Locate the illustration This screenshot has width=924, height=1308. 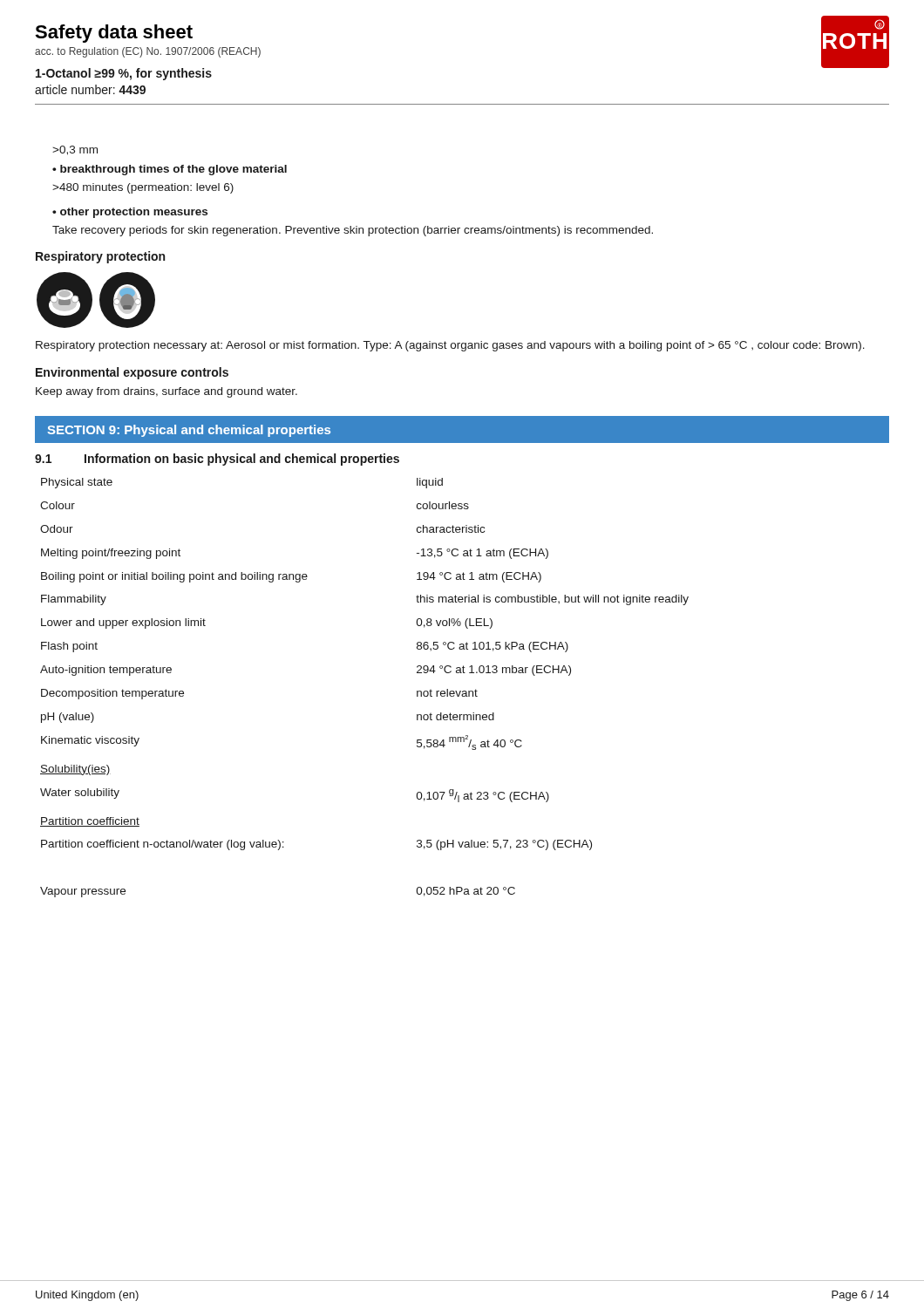tap(462, 300)
